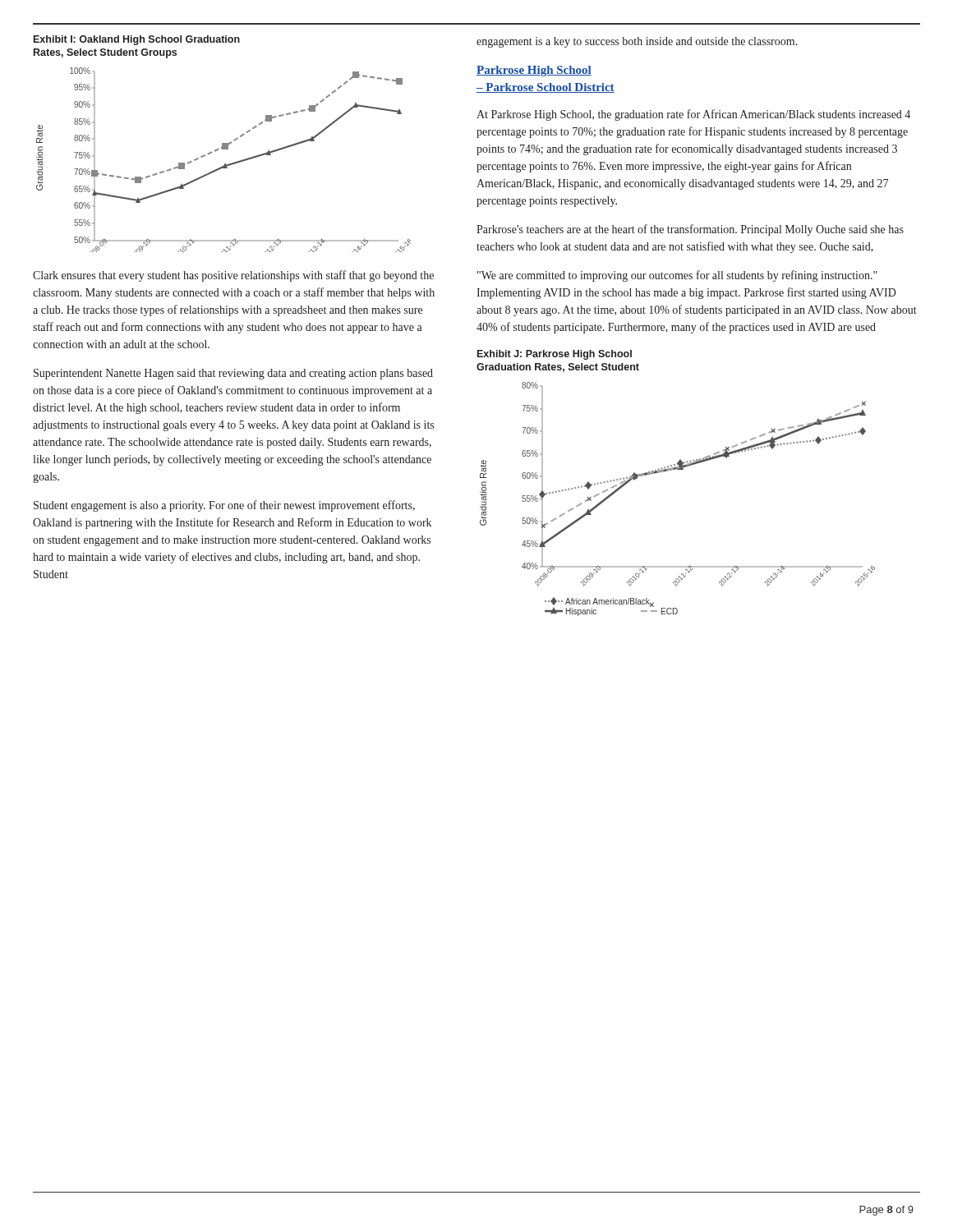The width and height of the screenshot is (953, 1232).
Task: Where is the passage that starts "At Parkrose High School,"?
Action: [x=694, y=158]
